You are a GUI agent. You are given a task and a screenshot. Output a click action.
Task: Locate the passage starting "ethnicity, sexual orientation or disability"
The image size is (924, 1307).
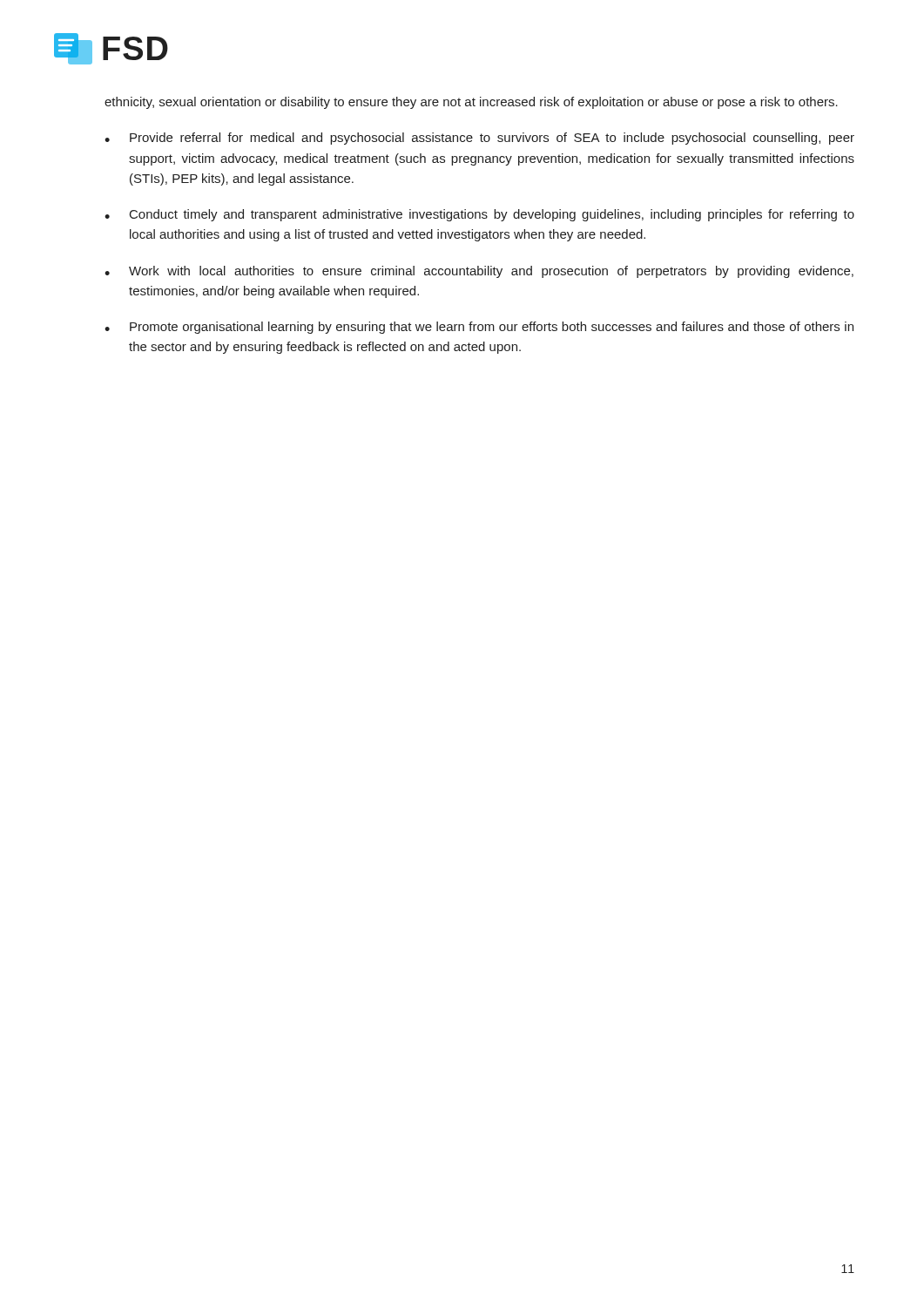pyautogui.click(x=471, y=101)
